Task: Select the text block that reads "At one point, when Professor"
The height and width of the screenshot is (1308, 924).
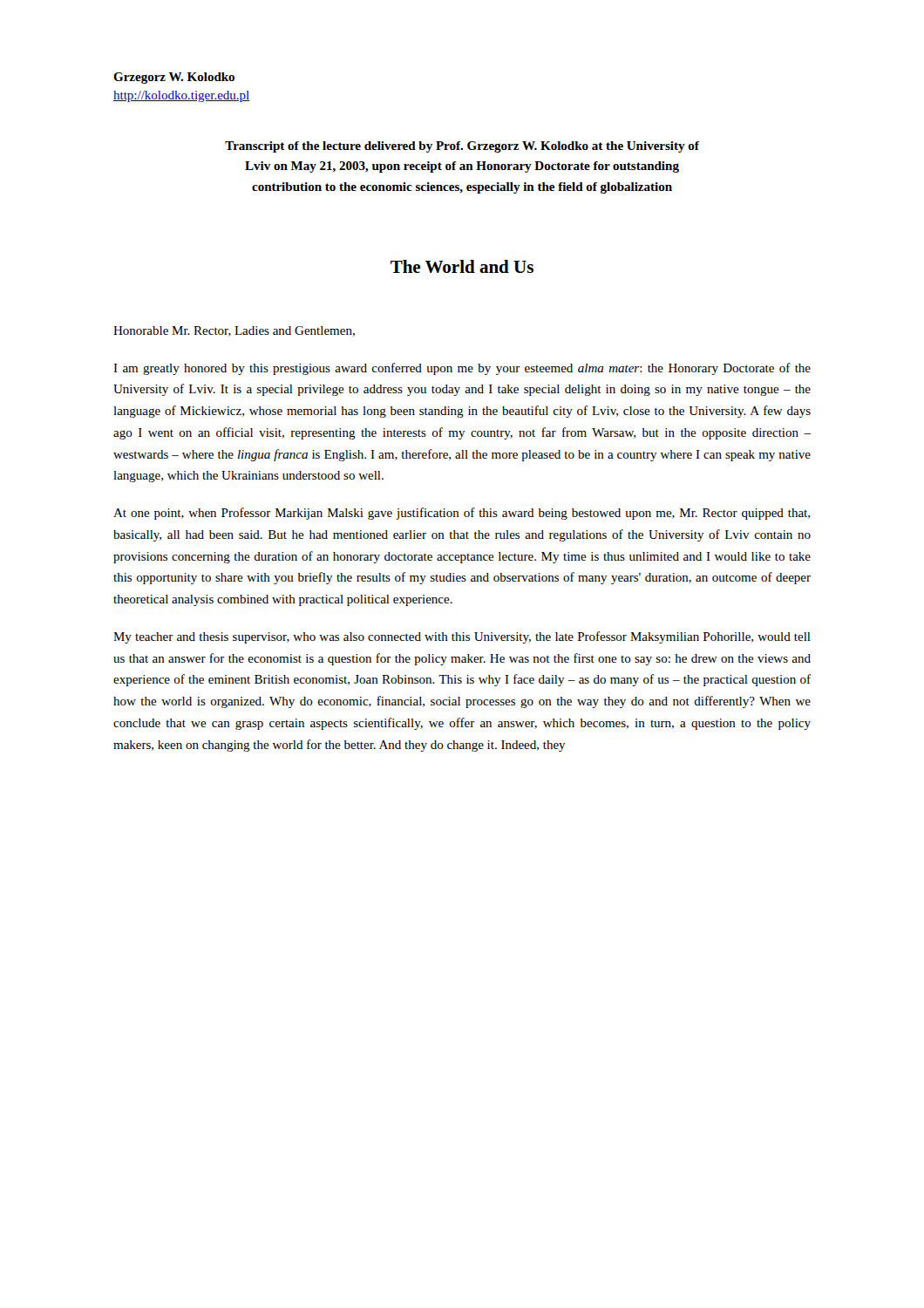Action: click(462, 556)
